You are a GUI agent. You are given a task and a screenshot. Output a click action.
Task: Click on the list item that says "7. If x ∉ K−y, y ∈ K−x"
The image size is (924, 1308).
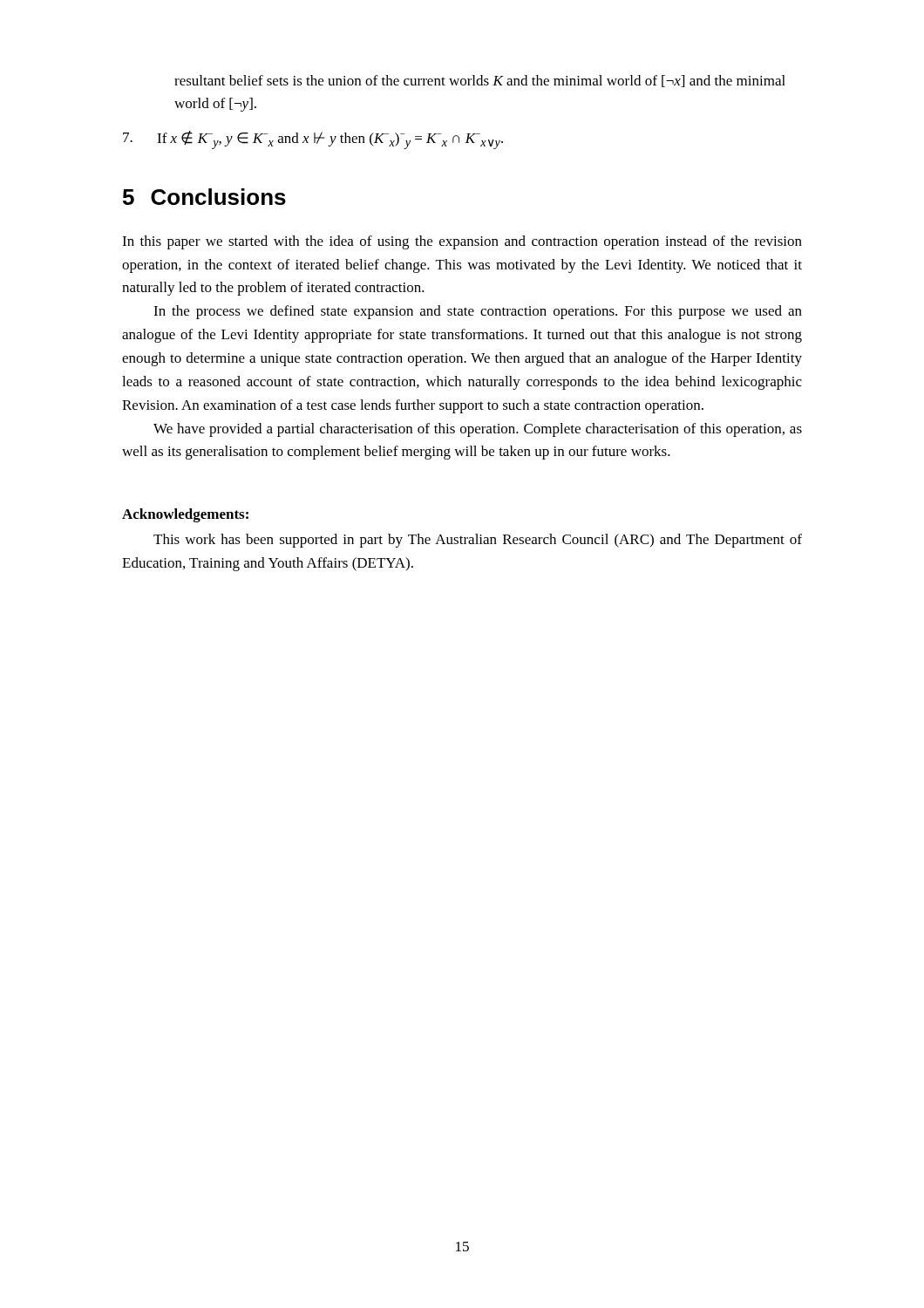(313, 139)
